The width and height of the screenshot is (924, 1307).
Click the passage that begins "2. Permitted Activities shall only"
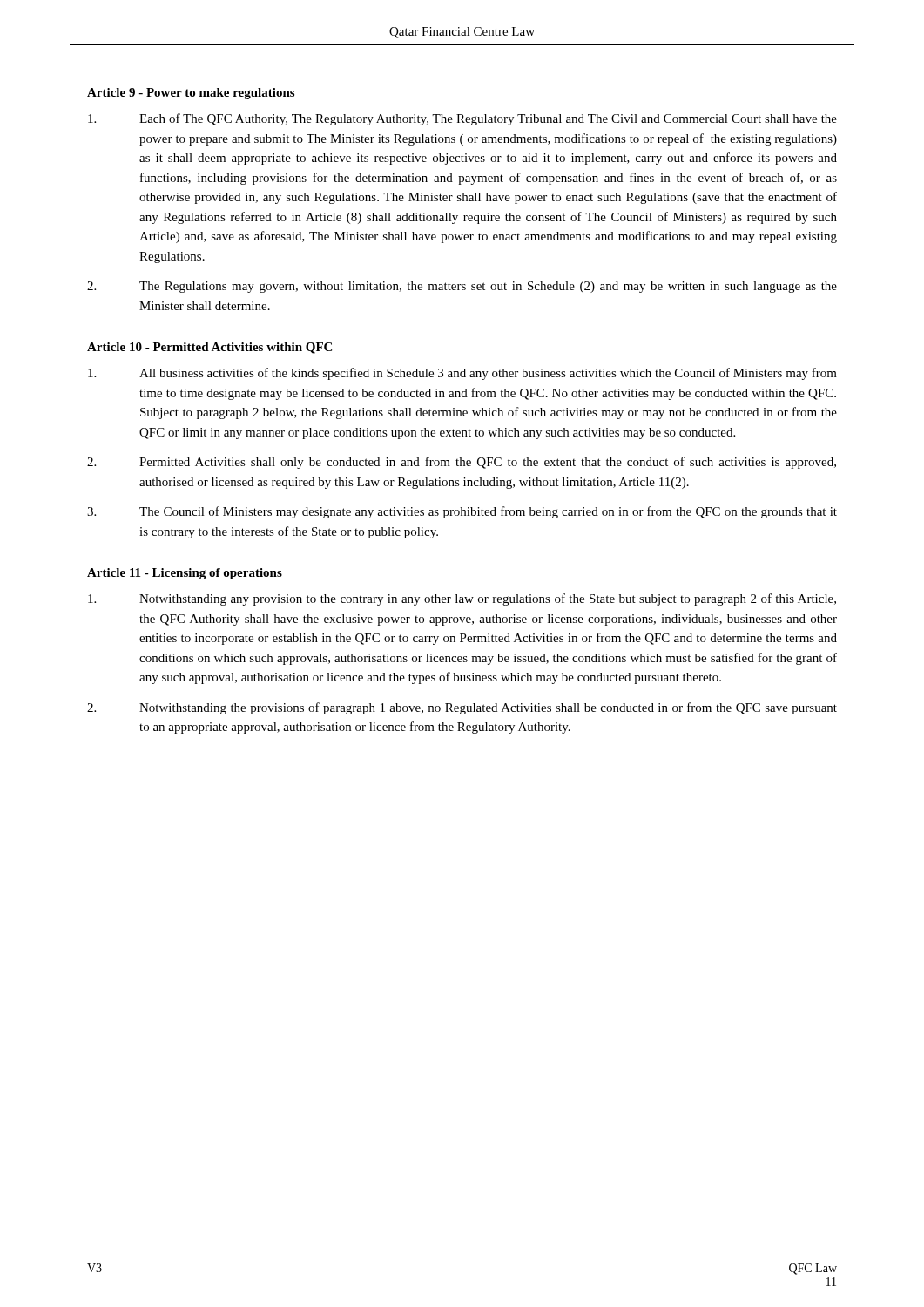462,472
